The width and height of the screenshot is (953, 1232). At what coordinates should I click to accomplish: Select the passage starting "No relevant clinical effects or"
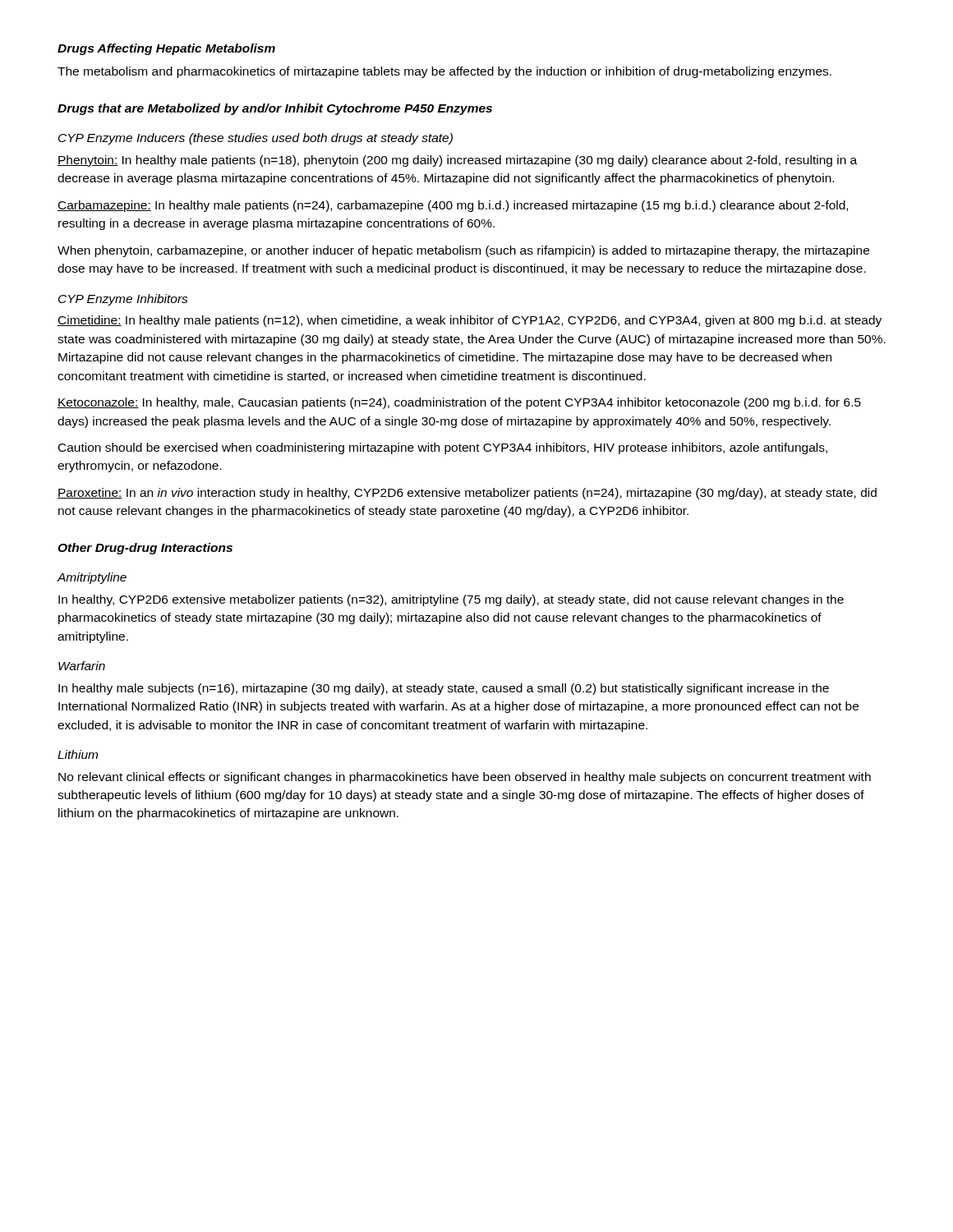pos(464,795)
